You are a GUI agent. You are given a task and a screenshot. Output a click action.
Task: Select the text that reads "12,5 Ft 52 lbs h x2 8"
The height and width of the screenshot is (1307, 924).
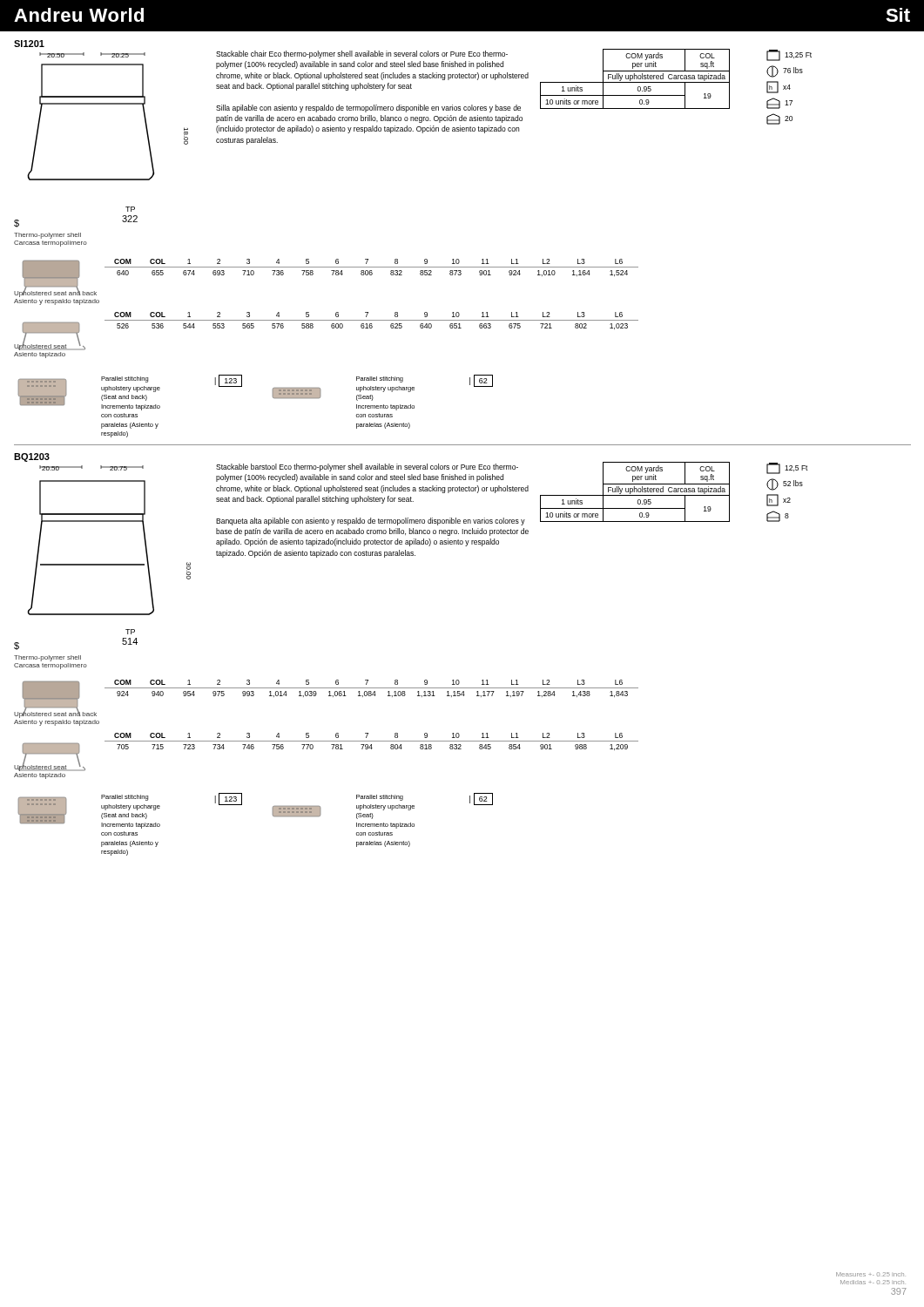787,468
